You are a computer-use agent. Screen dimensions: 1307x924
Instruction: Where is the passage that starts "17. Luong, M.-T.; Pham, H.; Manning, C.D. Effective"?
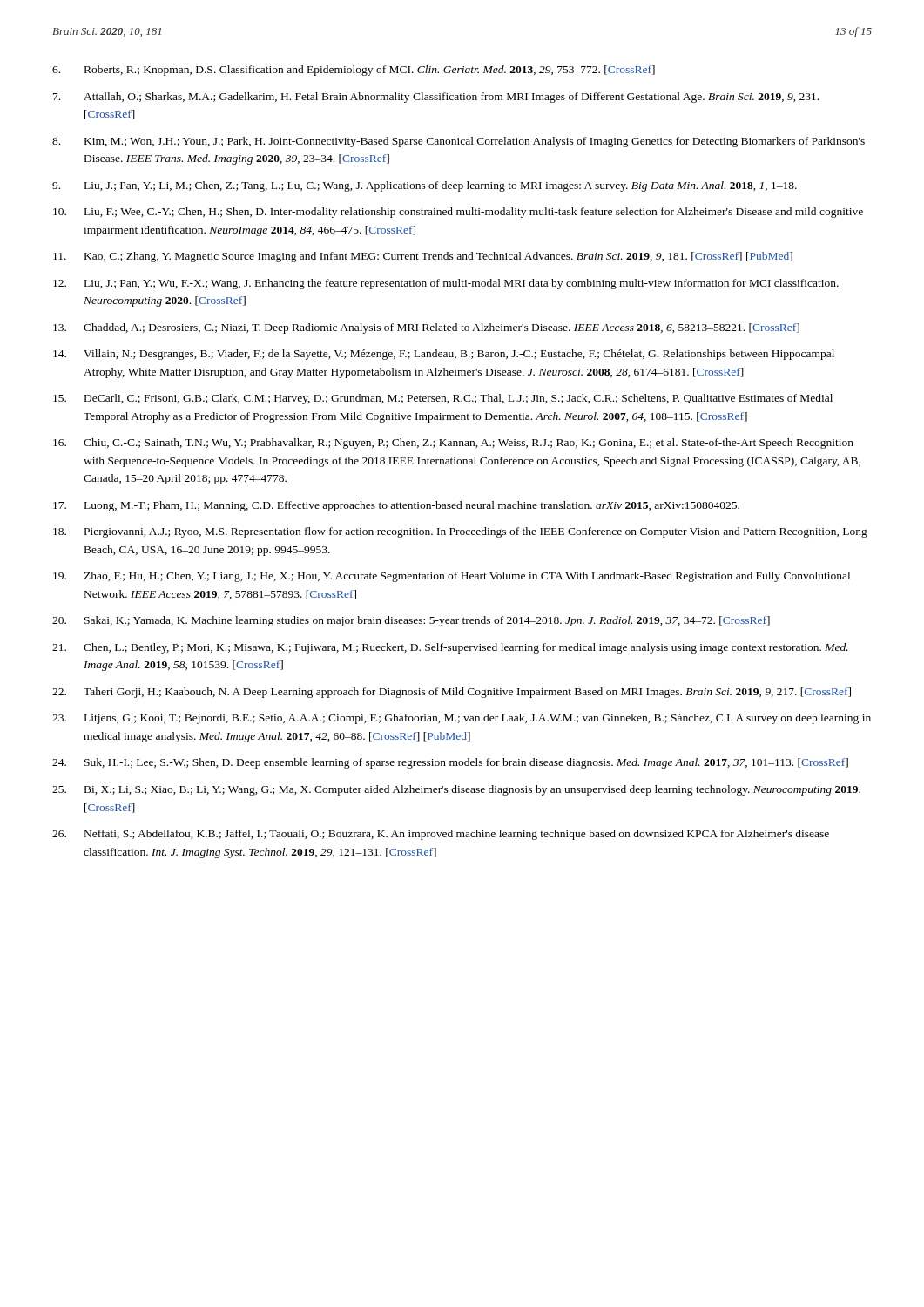tap(396, 505)
